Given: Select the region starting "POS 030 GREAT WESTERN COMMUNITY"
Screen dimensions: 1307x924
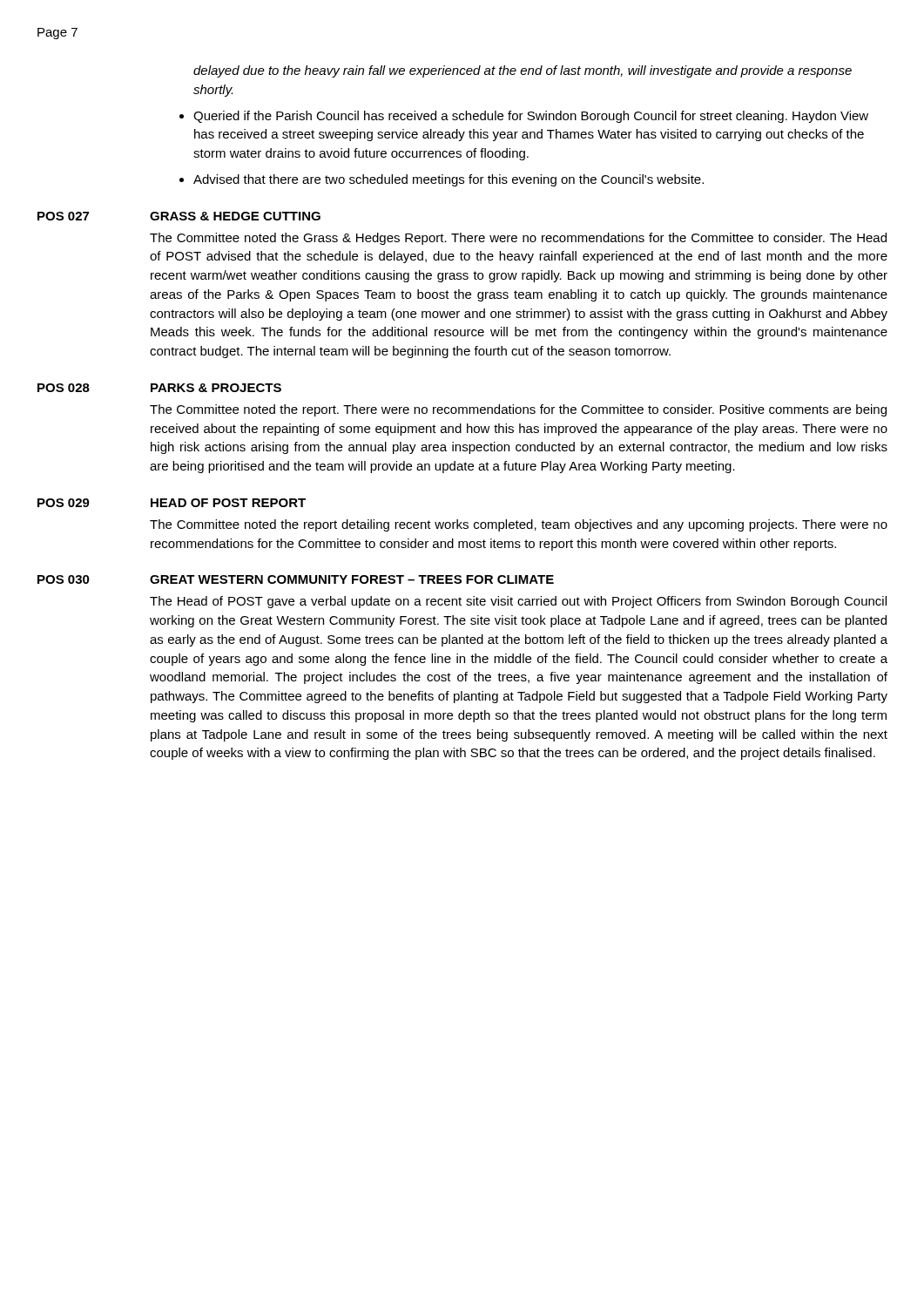Looking at the screenshot, I should [x=462, y=581].
